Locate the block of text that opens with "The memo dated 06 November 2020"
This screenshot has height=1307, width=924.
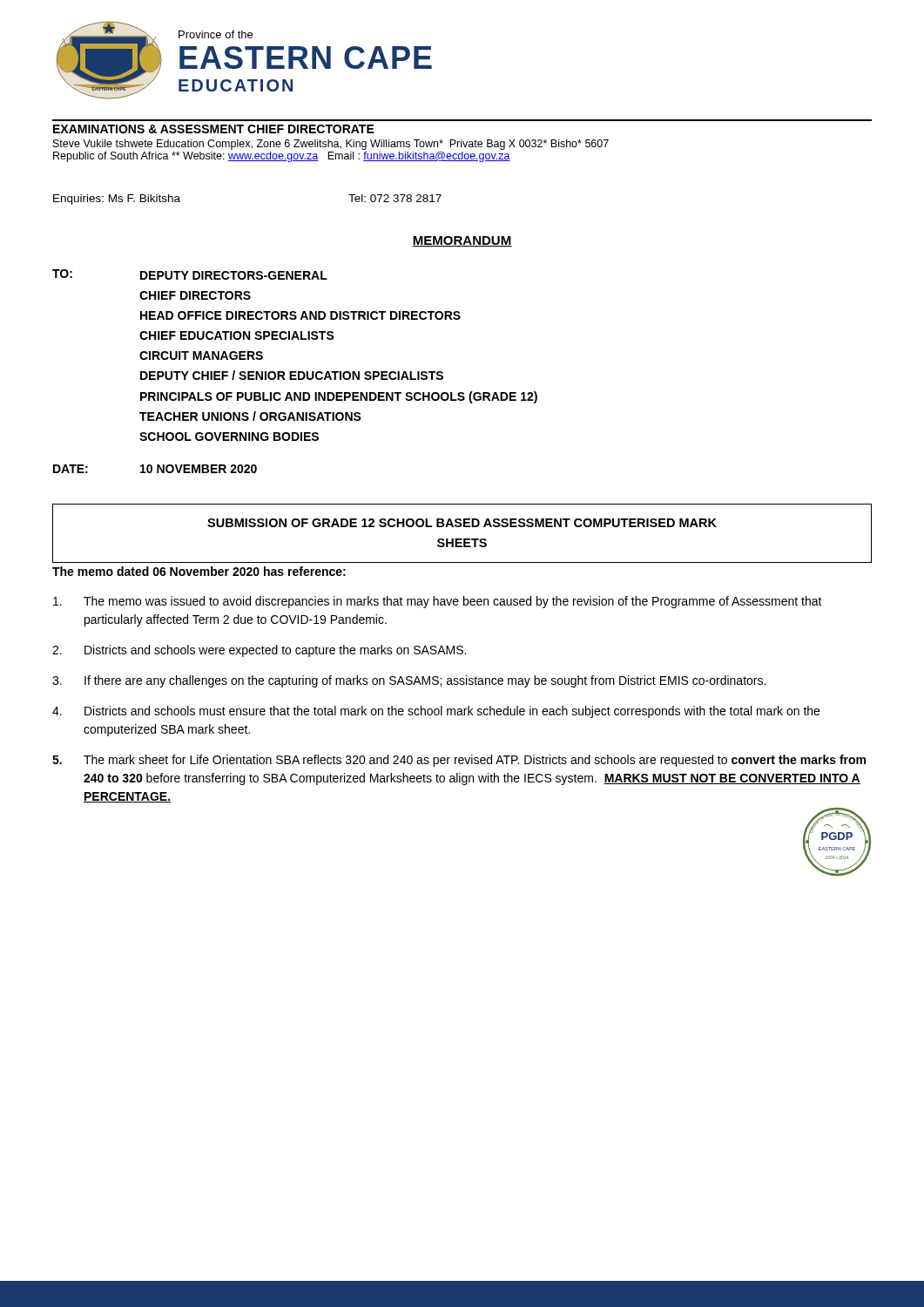point(199,572)
